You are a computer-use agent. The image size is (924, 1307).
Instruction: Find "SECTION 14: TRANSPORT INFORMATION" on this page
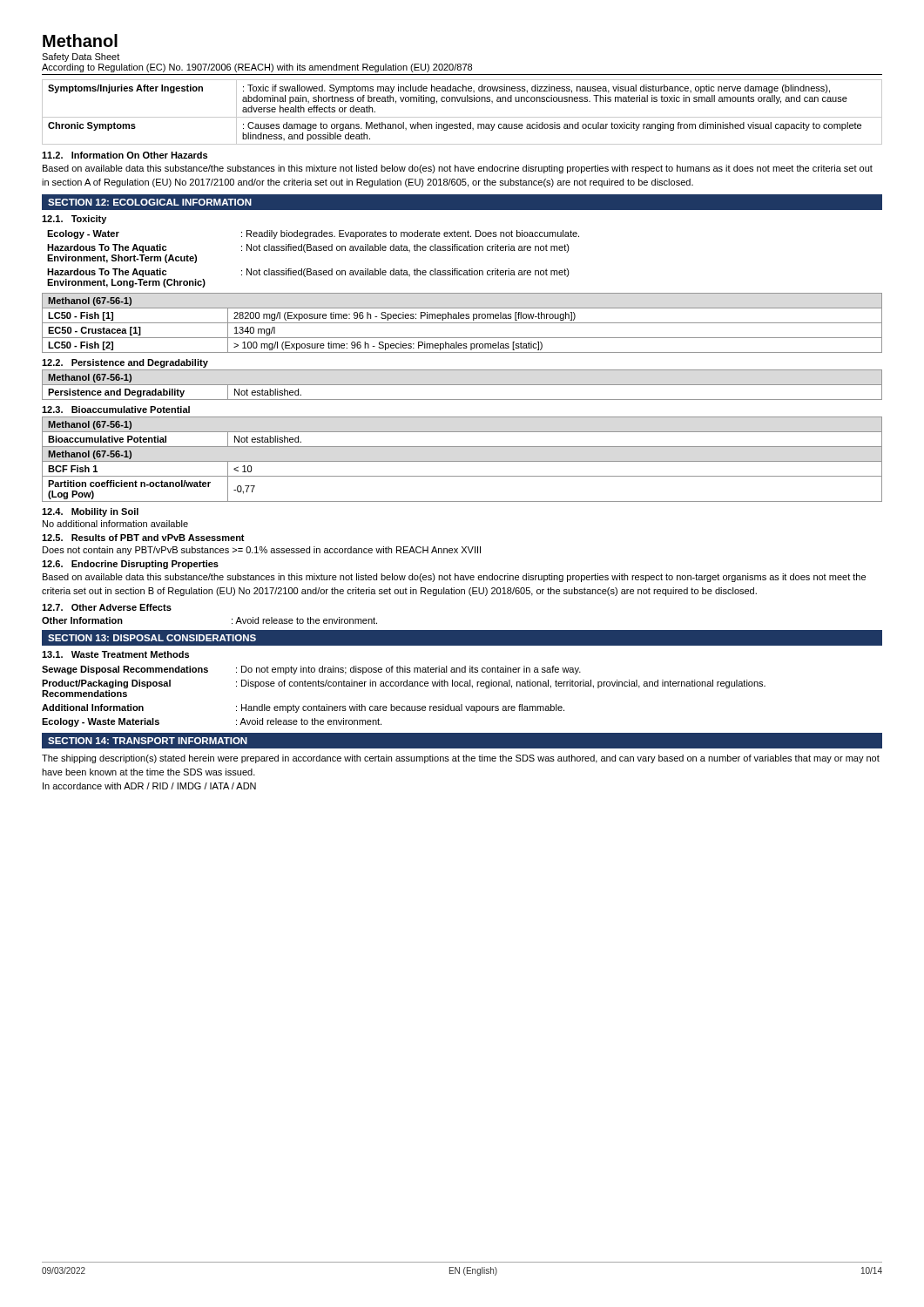[x=148, y=740]
